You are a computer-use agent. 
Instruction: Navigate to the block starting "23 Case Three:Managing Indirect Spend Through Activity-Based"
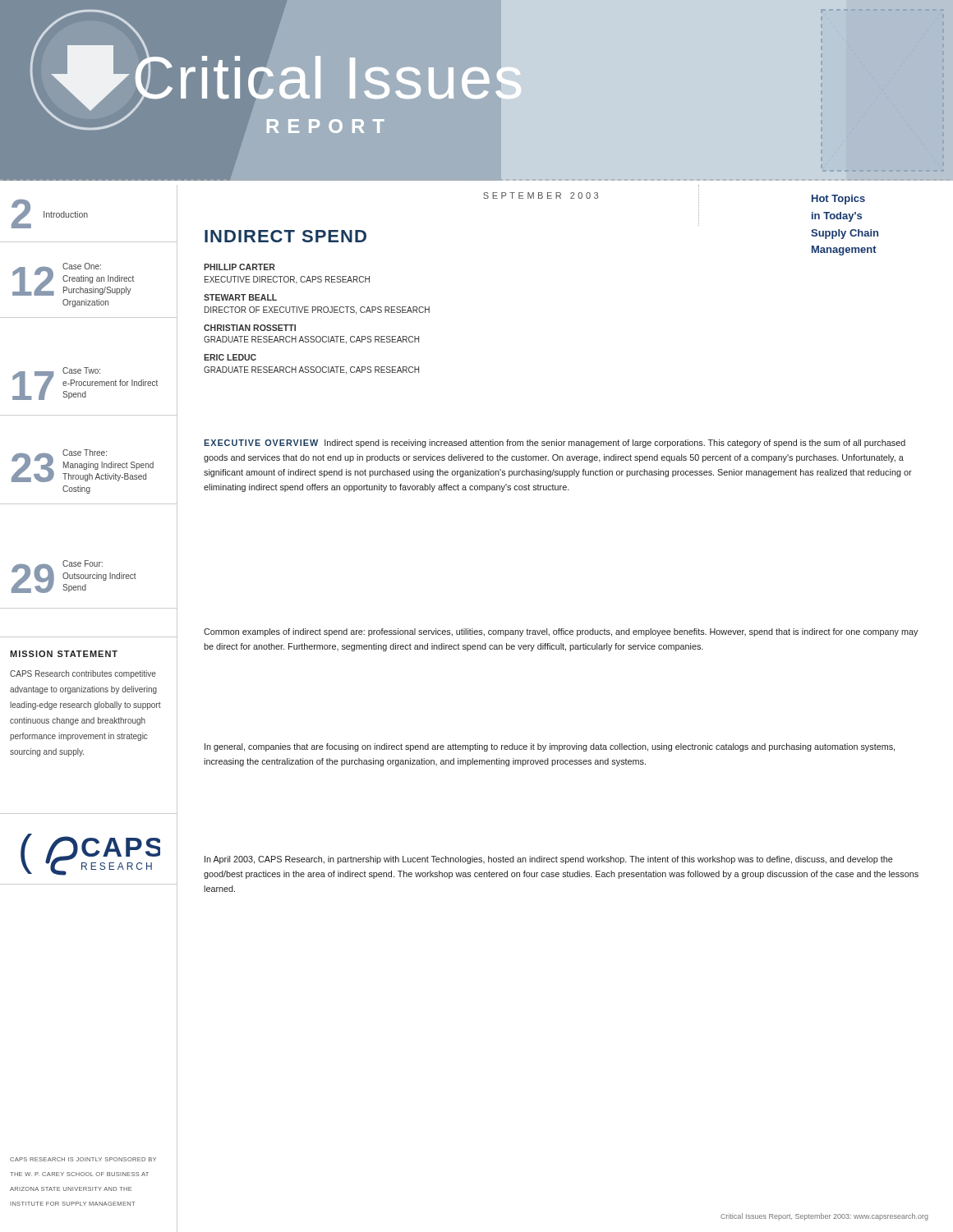(85, 470)
